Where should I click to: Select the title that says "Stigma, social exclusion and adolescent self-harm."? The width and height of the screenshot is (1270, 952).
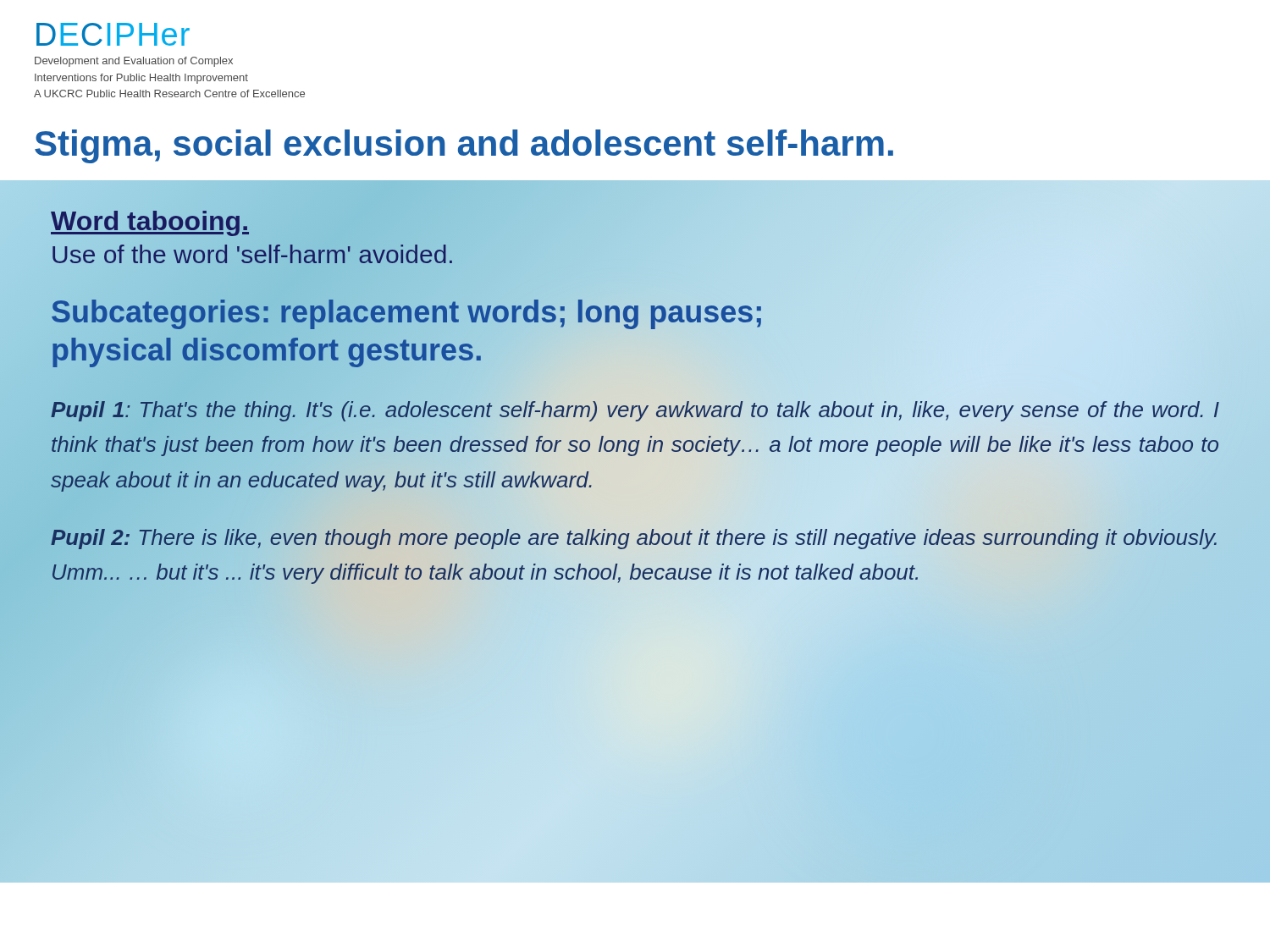[465, 143]
